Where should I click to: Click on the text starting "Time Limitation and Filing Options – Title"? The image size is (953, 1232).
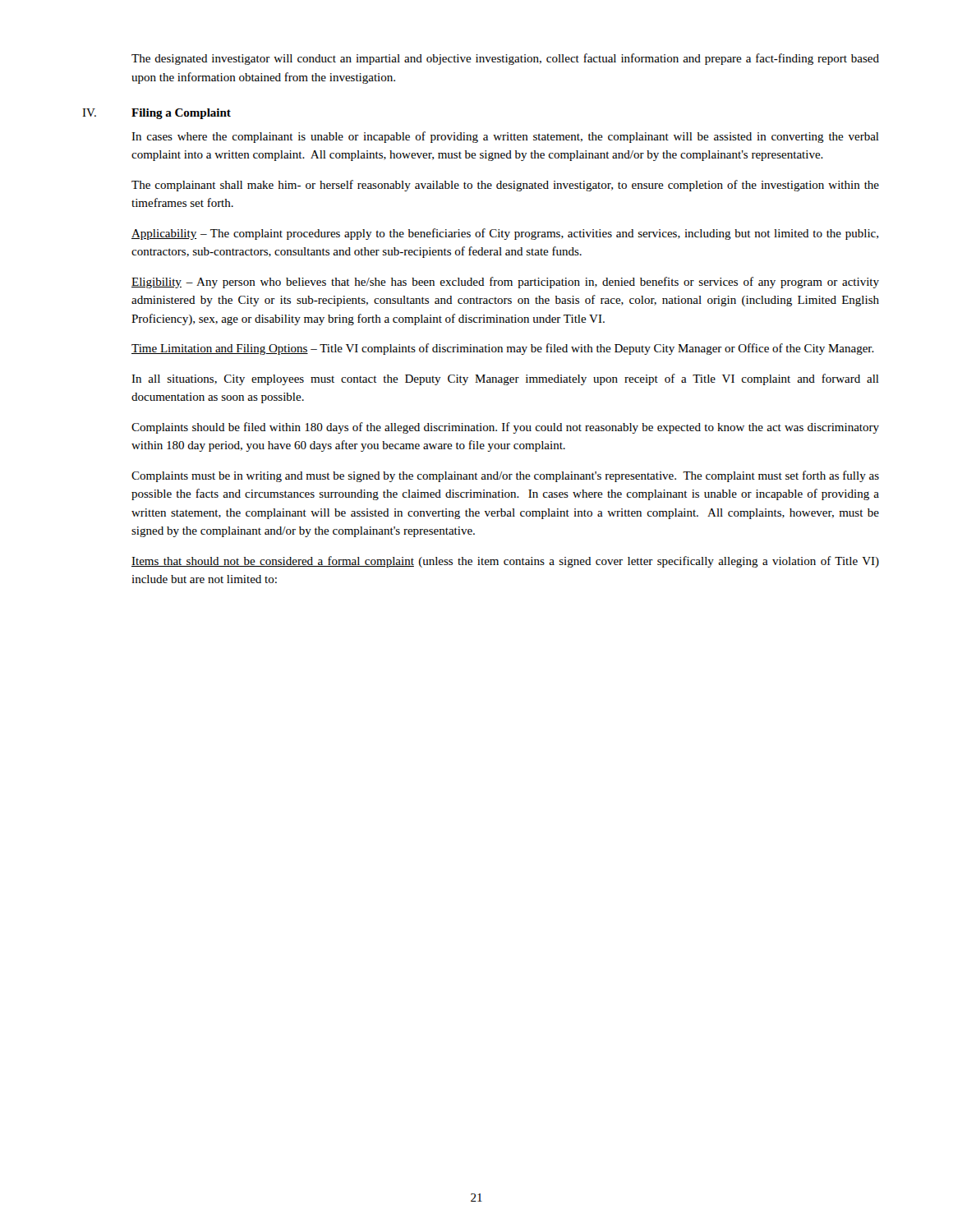tap(503, 348)
